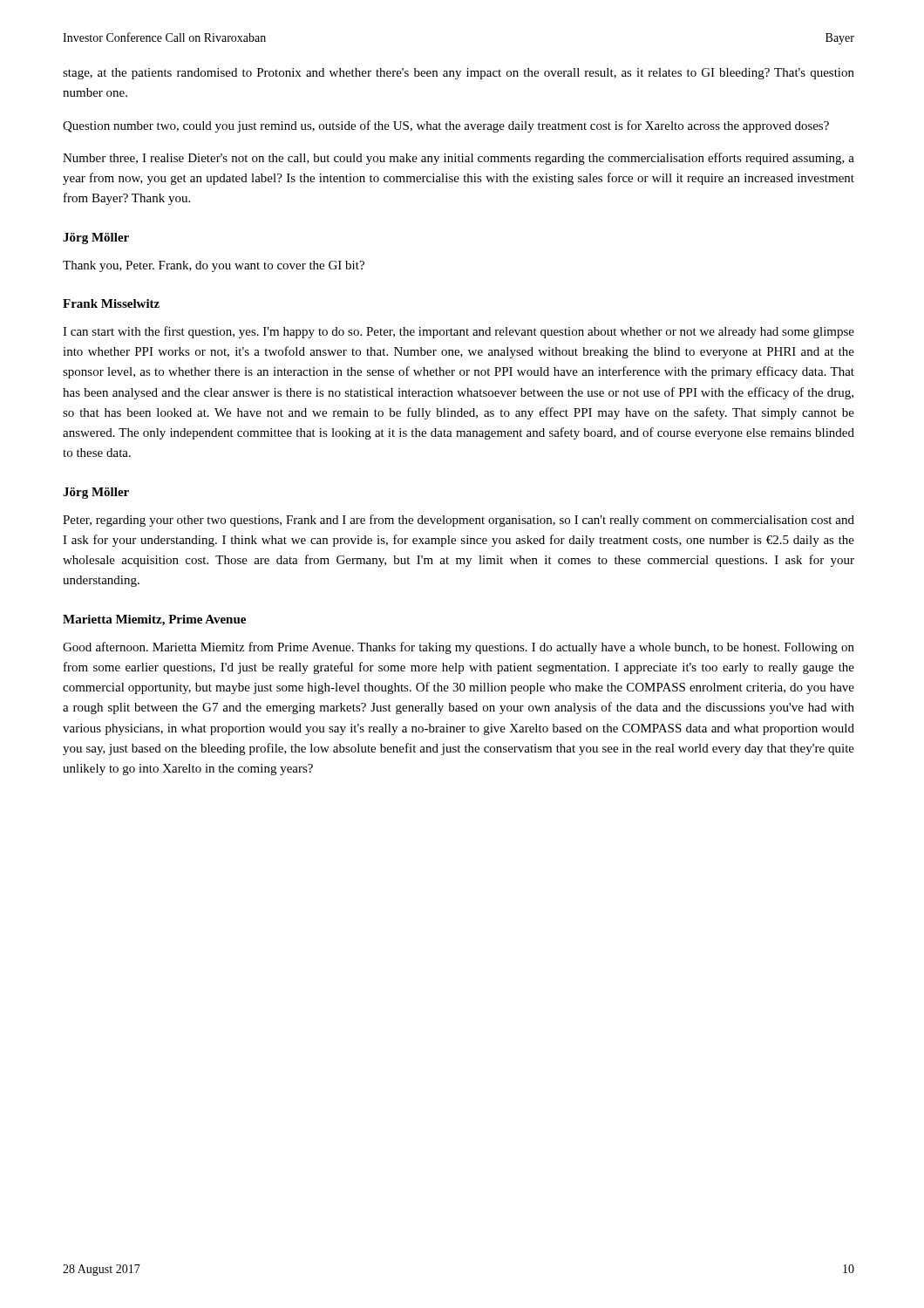Viewport: 924px width, 1308px height.
Task: Select the block starting "Thank you, Peter. Frank, do you want to"
Action: click(214, 265)
